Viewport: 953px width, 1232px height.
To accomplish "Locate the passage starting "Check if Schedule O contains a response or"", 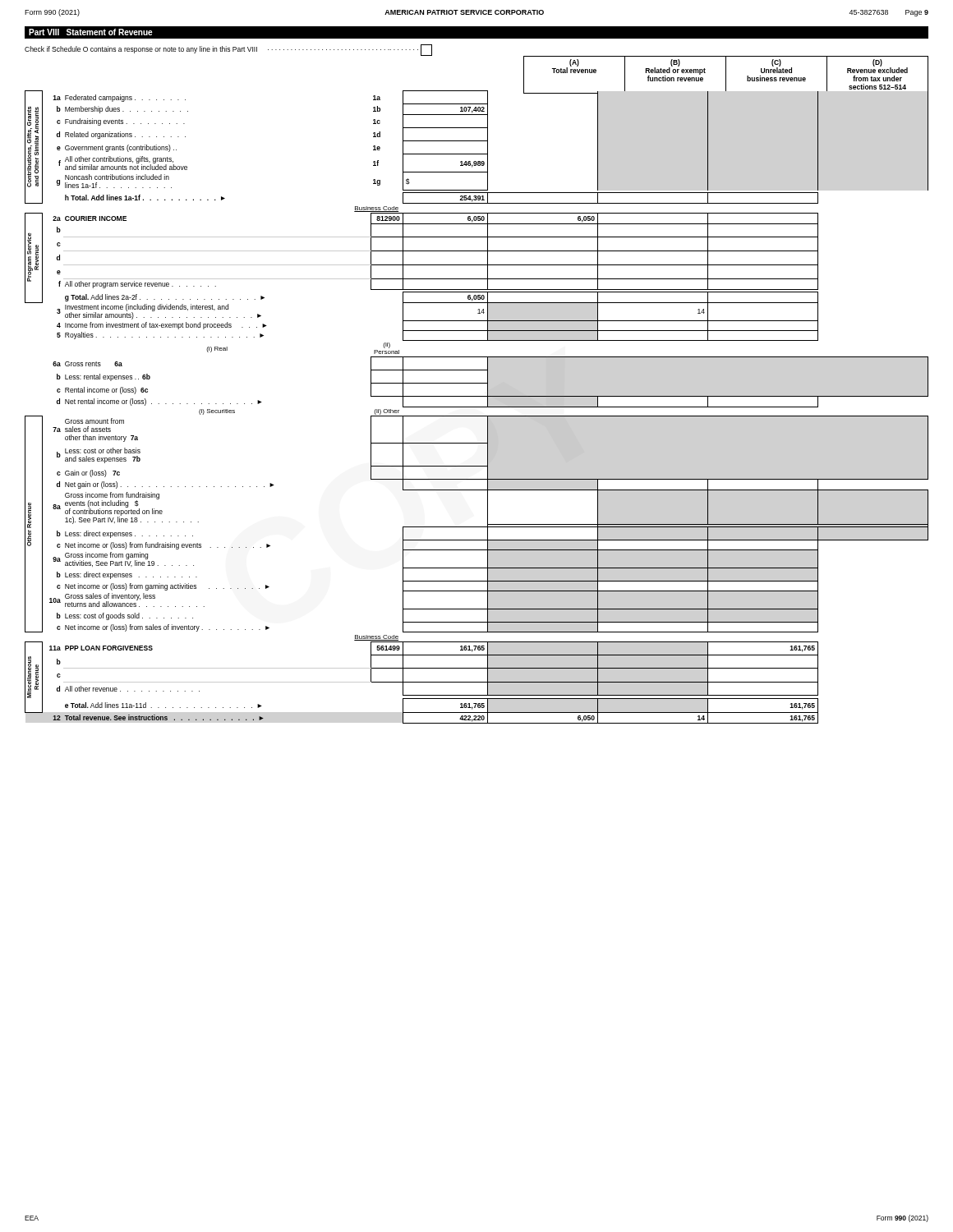I will (228, 50).
